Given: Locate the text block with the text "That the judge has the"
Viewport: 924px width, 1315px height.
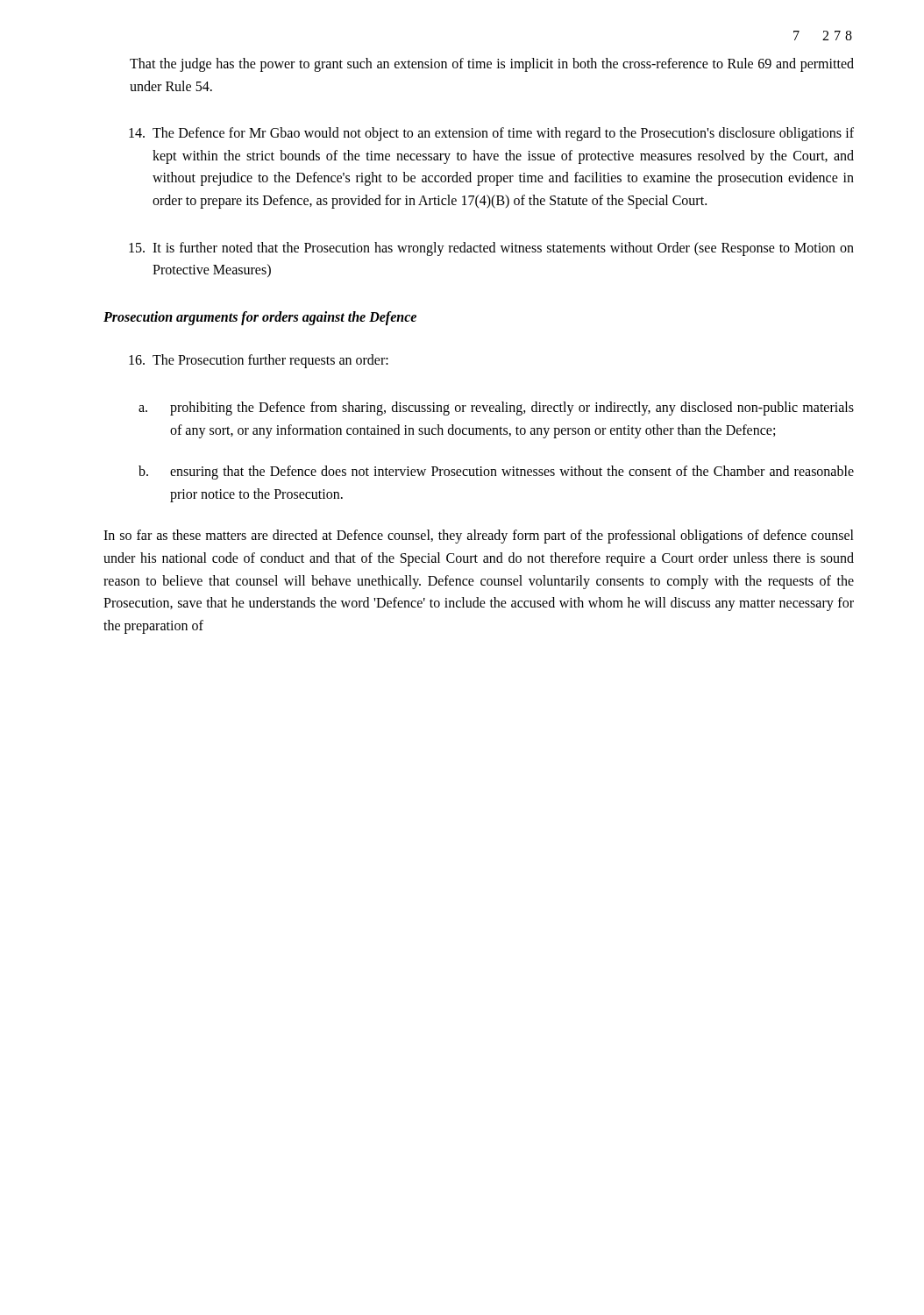Looking at the screenshot, I should point(492,75).
